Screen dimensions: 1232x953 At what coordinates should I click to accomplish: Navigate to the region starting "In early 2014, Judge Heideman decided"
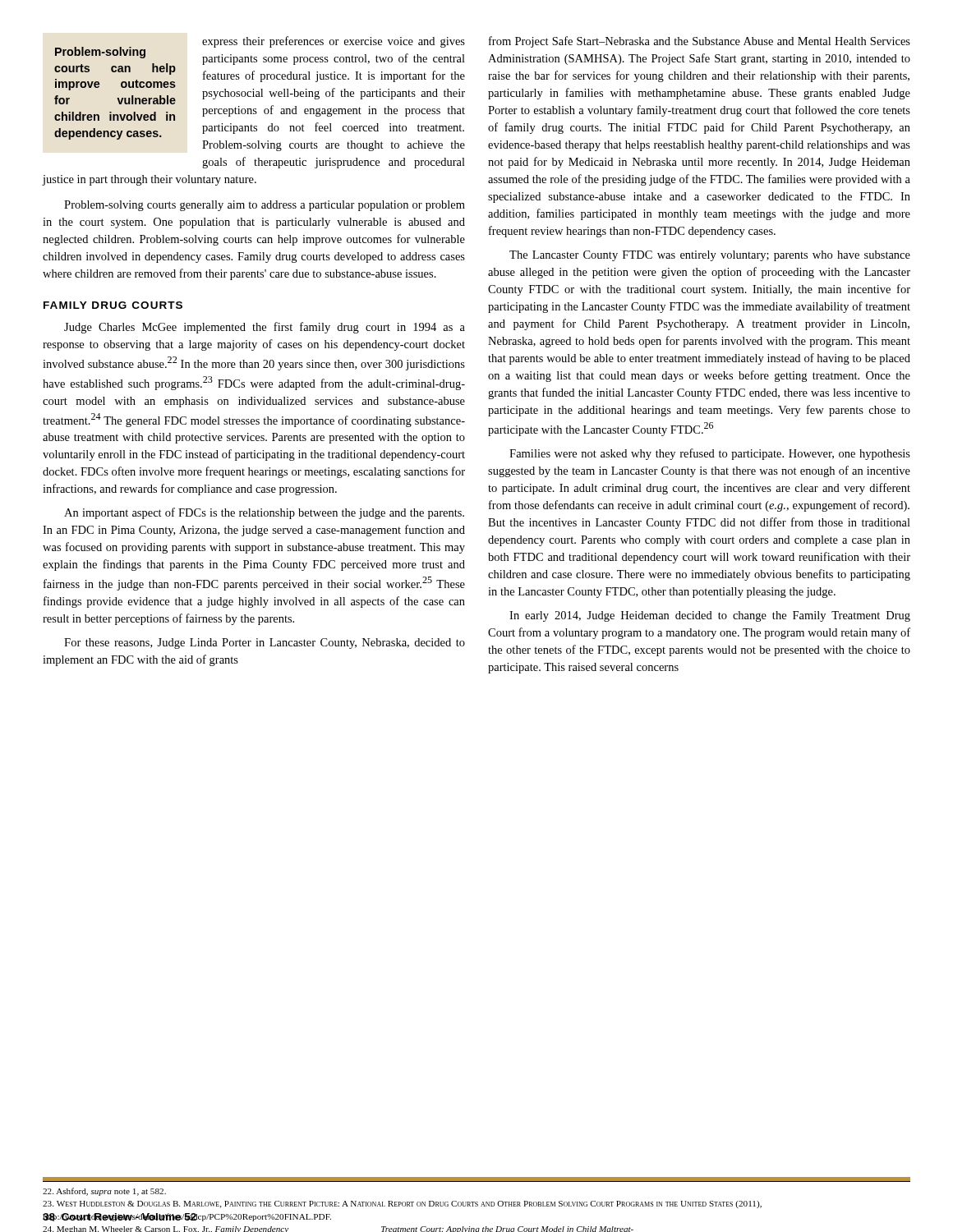[x=699, y=641]
